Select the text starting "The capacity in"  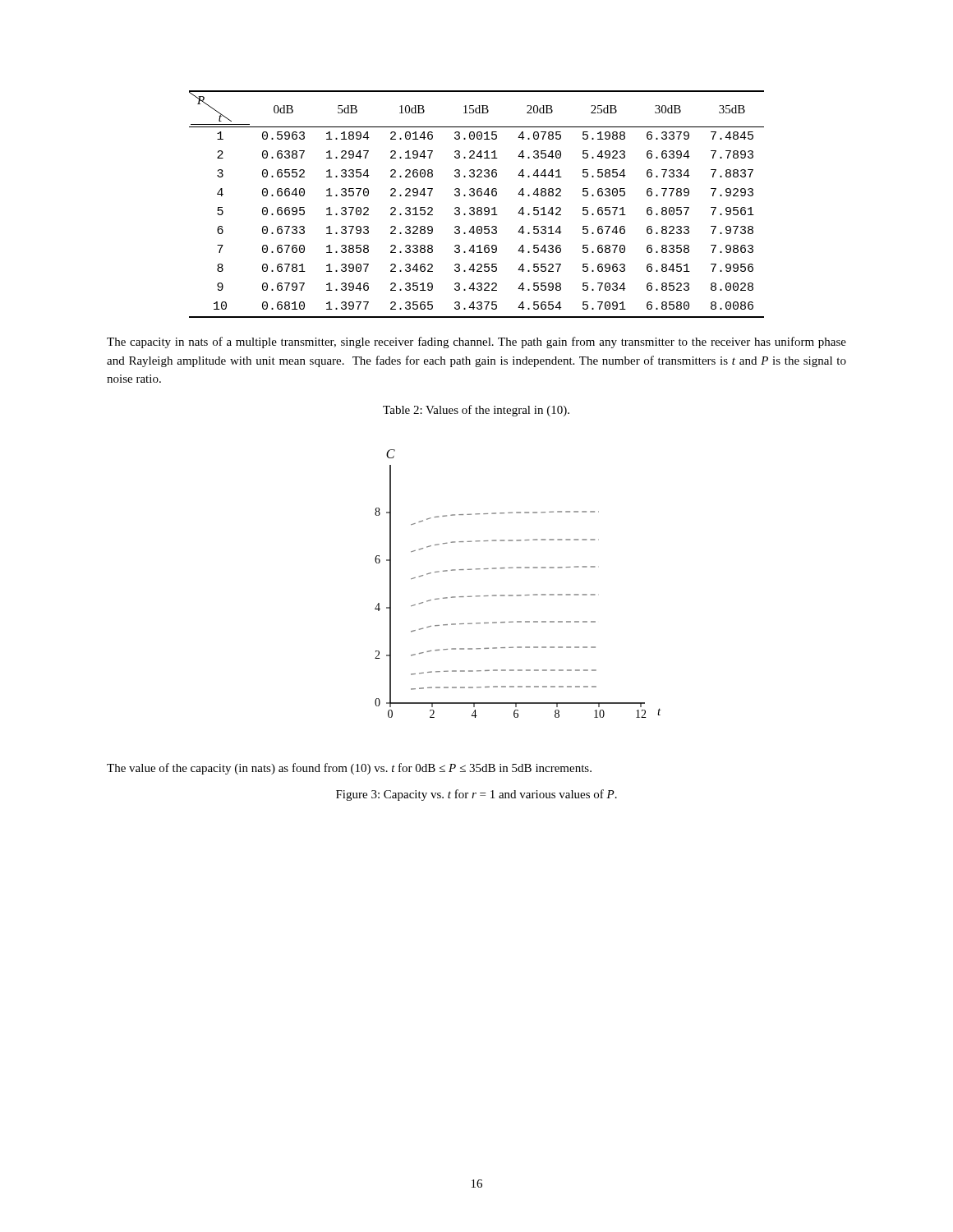[x=476, y=360]
